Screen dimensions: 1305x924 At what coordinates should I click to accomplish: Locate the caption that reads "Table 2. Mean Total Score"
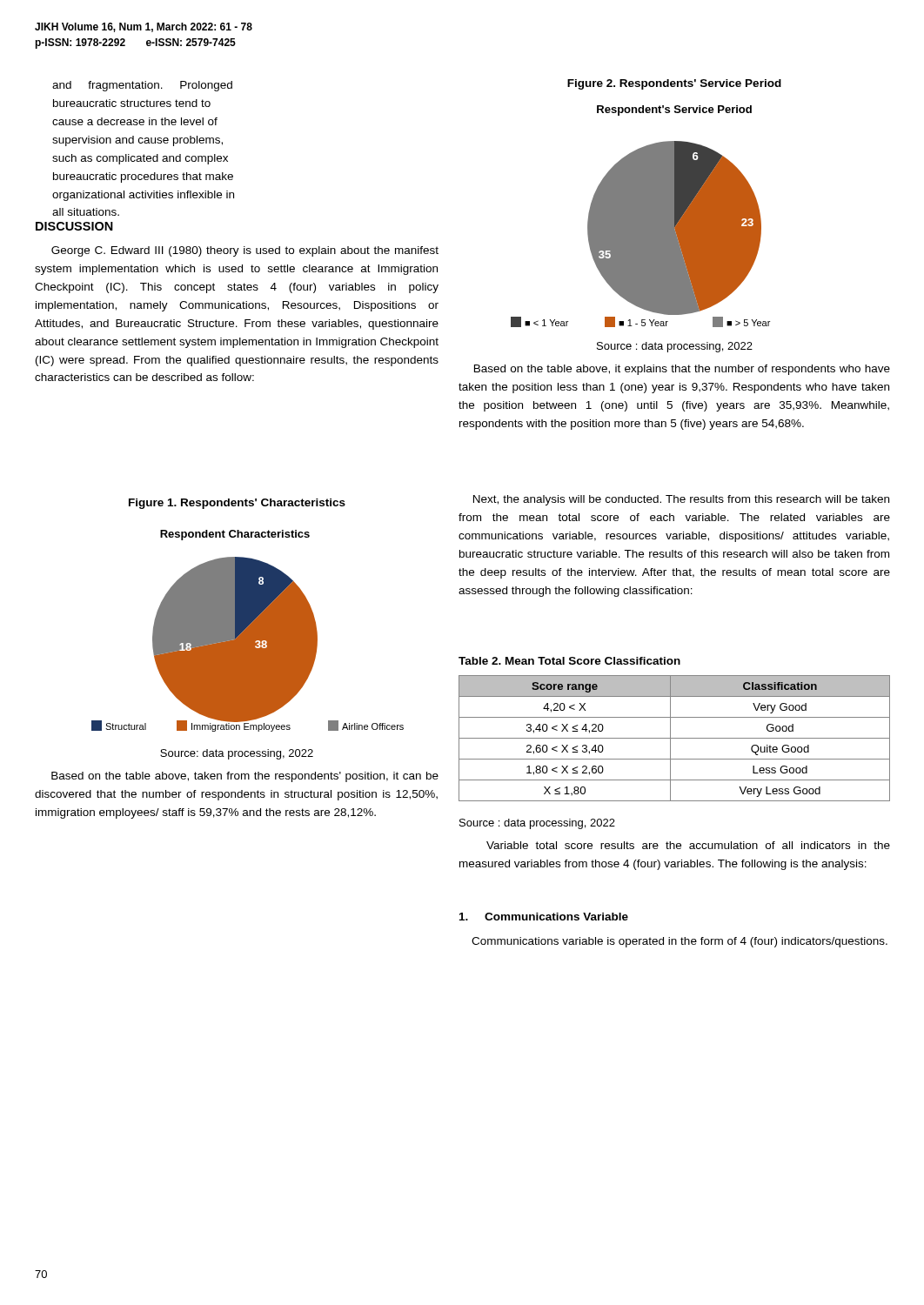pos(570,661)
